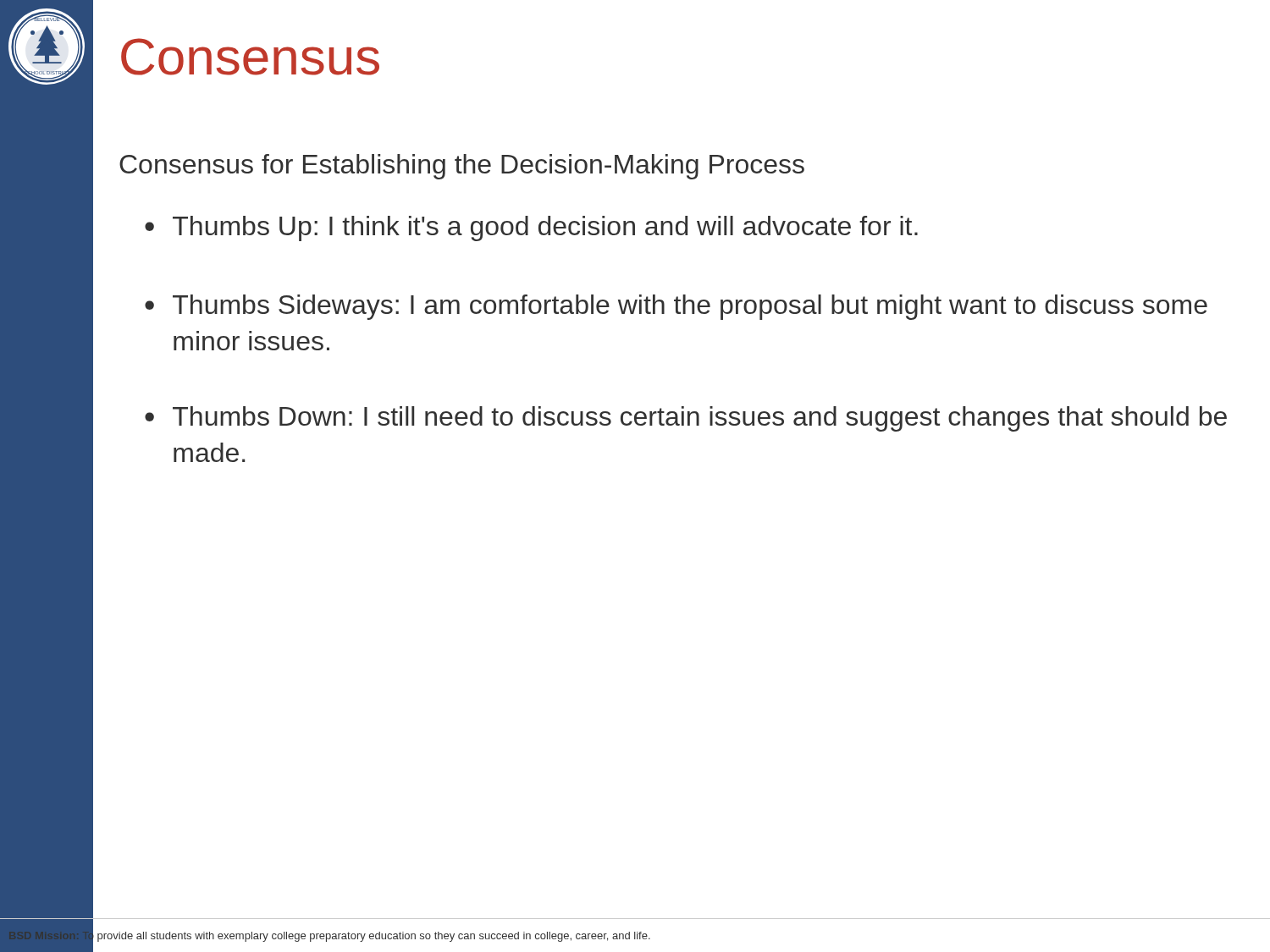Click on the list item that reads "• Thumbs Sideways: I am comfortable with the"
This screenshot has height=952, width=1270.
point(694,324)
